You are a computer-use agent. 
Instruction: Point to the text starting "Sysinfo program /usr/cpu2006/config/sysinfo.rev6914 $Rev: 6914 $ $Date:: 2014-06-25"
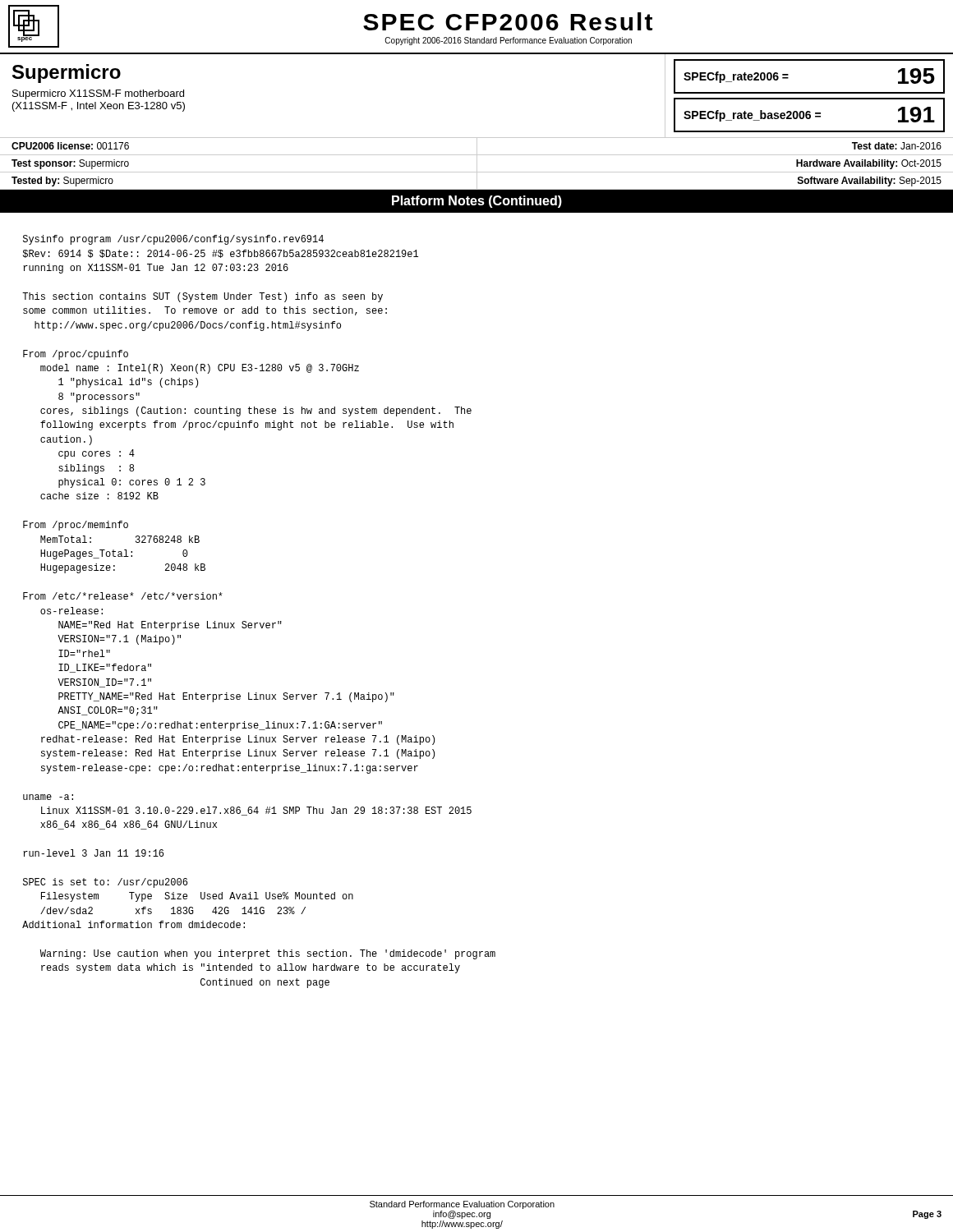pos(256,612)
